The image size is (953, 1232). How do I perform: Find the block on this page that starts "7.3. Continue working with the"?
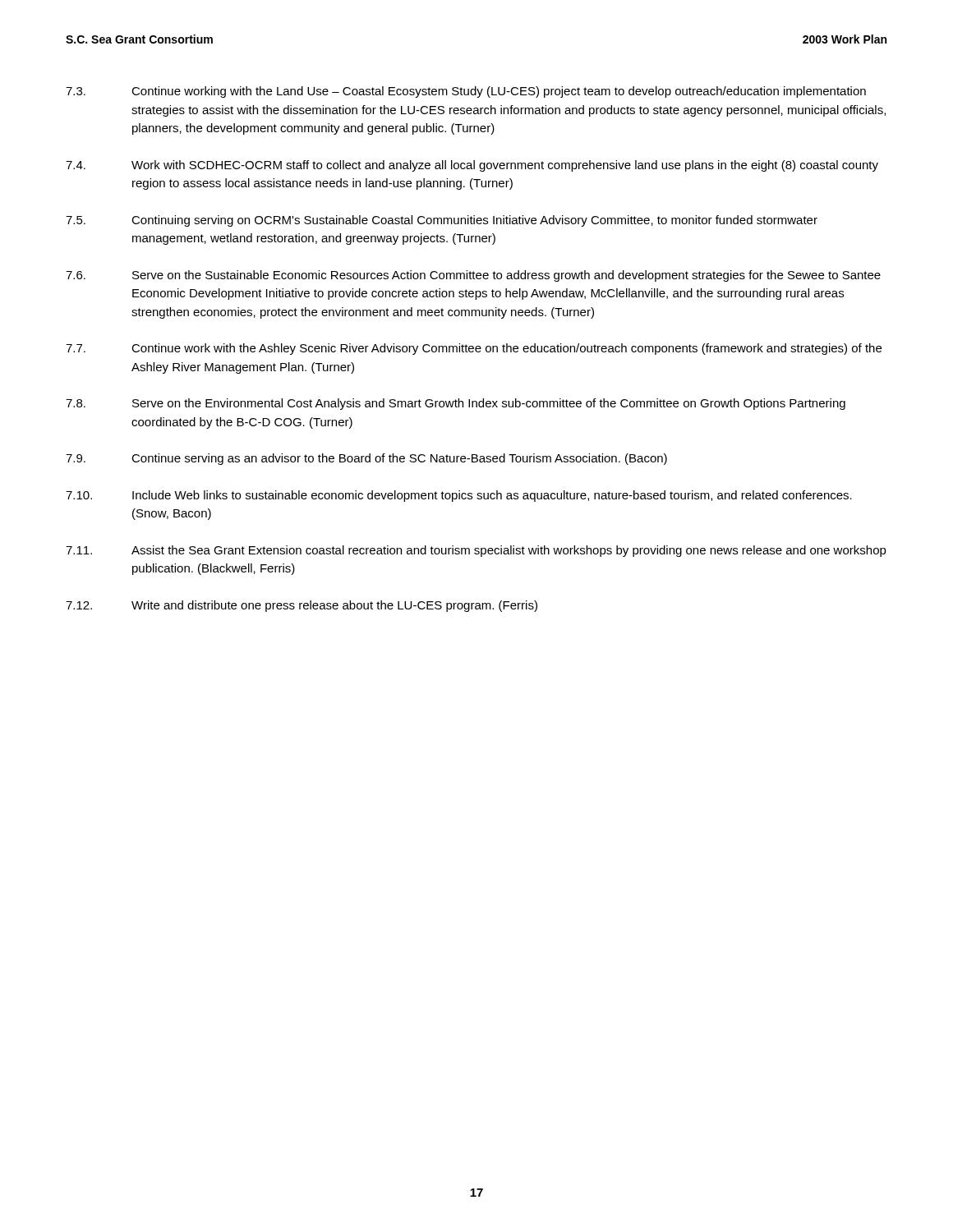[x=476, y=110]
